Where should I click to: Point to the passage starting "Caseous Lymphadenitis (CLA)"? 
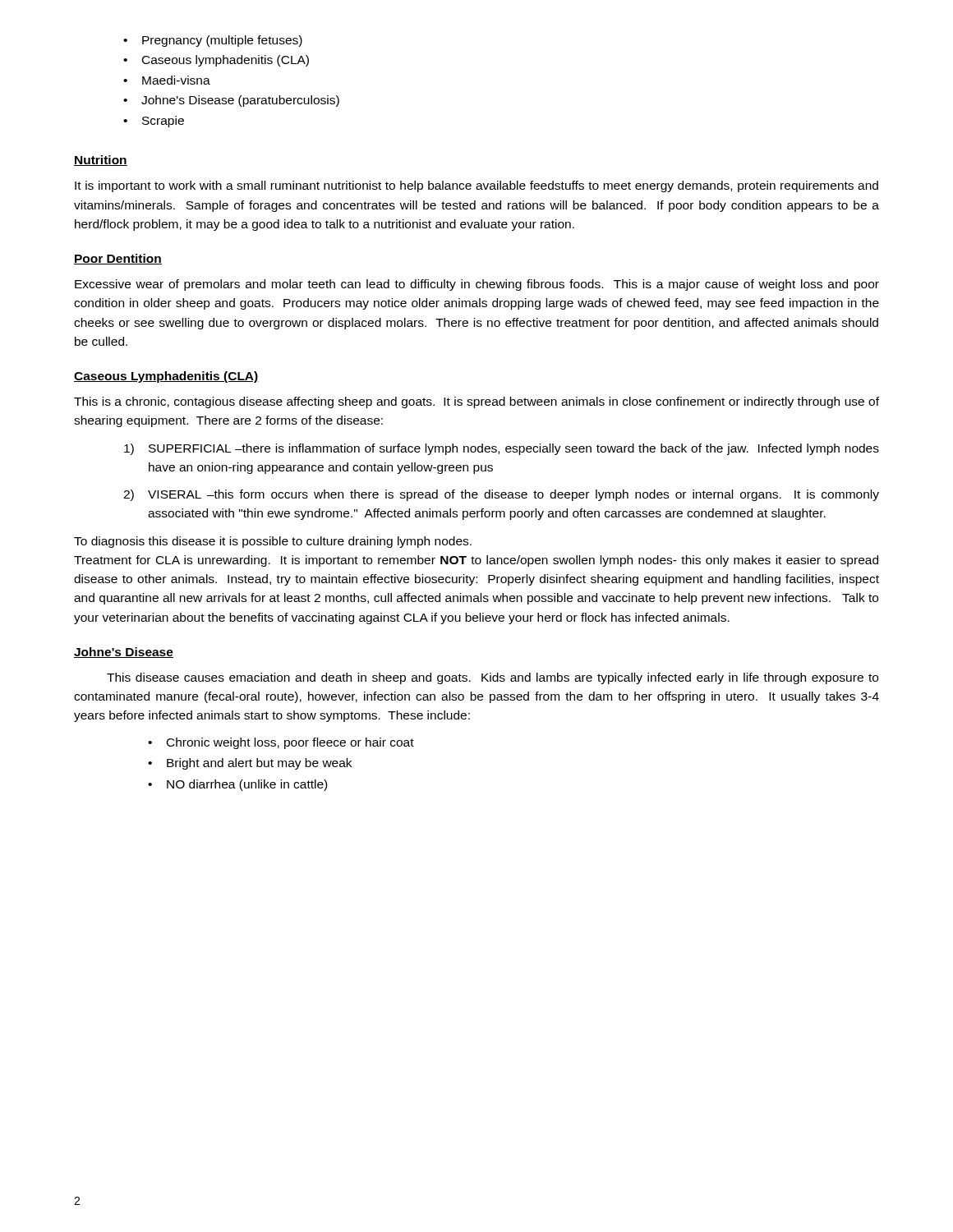point(166,376)
